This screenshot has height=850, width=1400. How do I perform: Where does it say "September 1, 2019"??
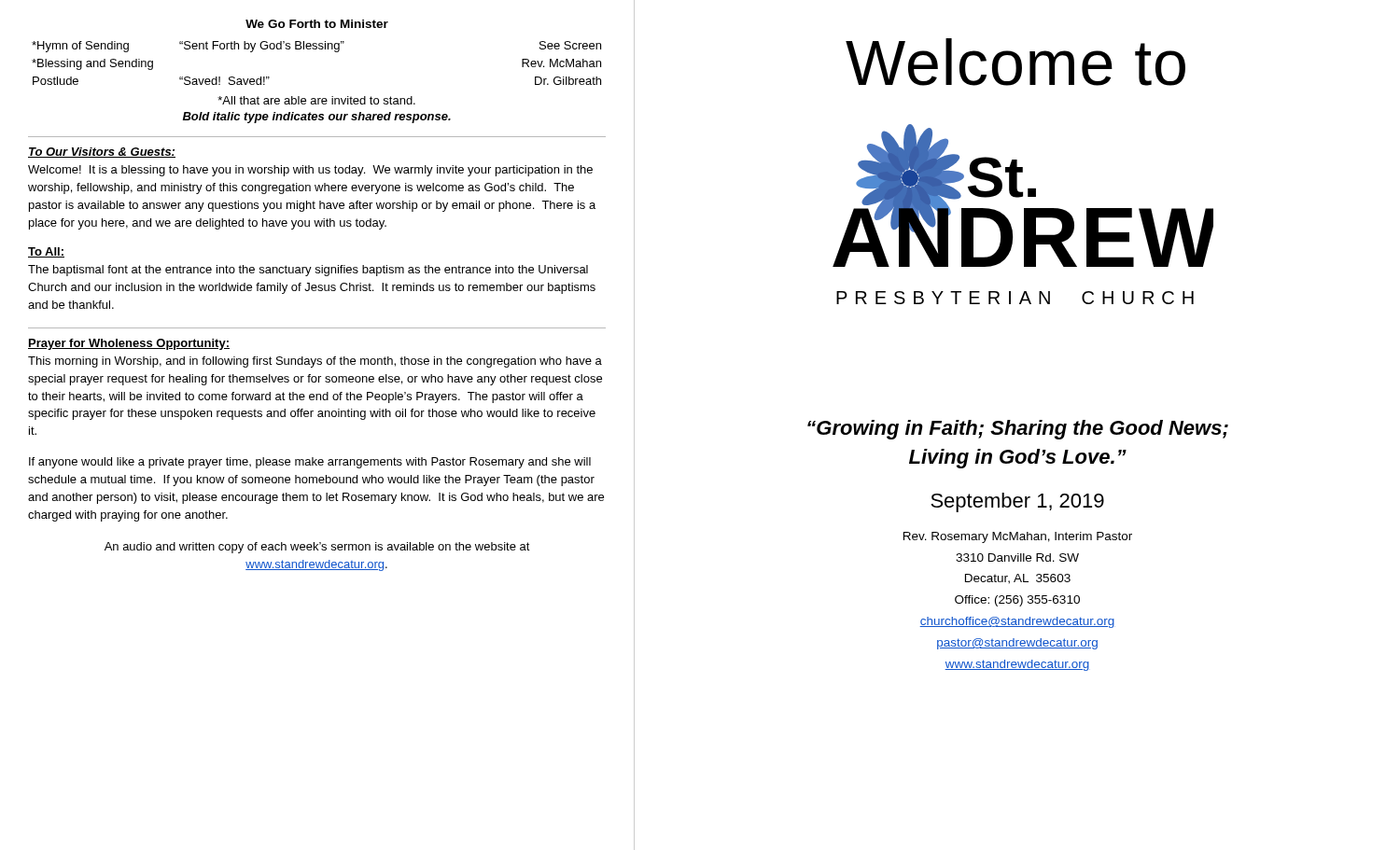(1017, 500)
